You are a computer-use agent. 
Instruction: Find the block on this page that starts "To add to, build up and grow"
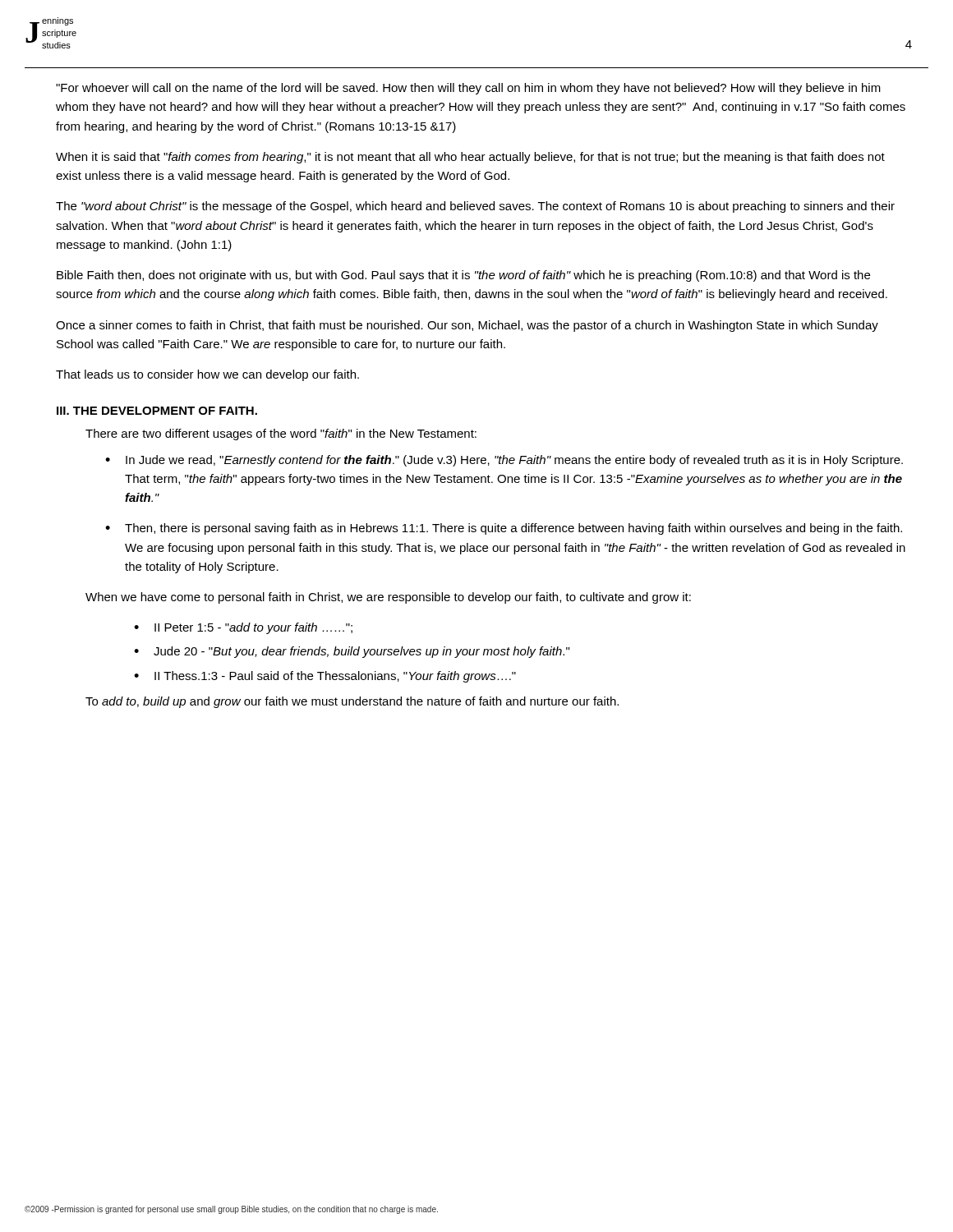point(353,701)
